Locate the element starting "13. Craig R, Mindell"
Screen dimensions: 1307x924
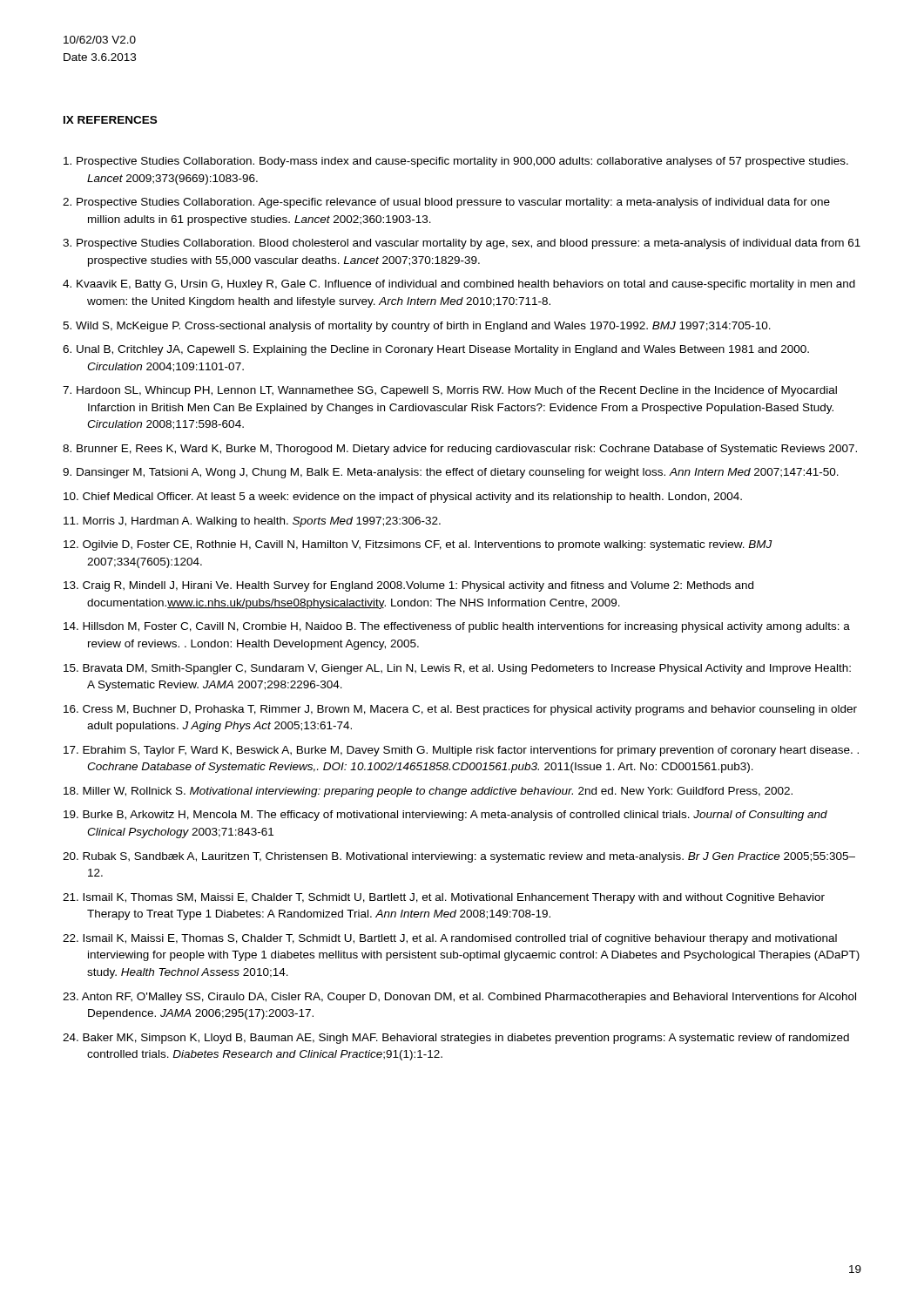click(408, 594)
